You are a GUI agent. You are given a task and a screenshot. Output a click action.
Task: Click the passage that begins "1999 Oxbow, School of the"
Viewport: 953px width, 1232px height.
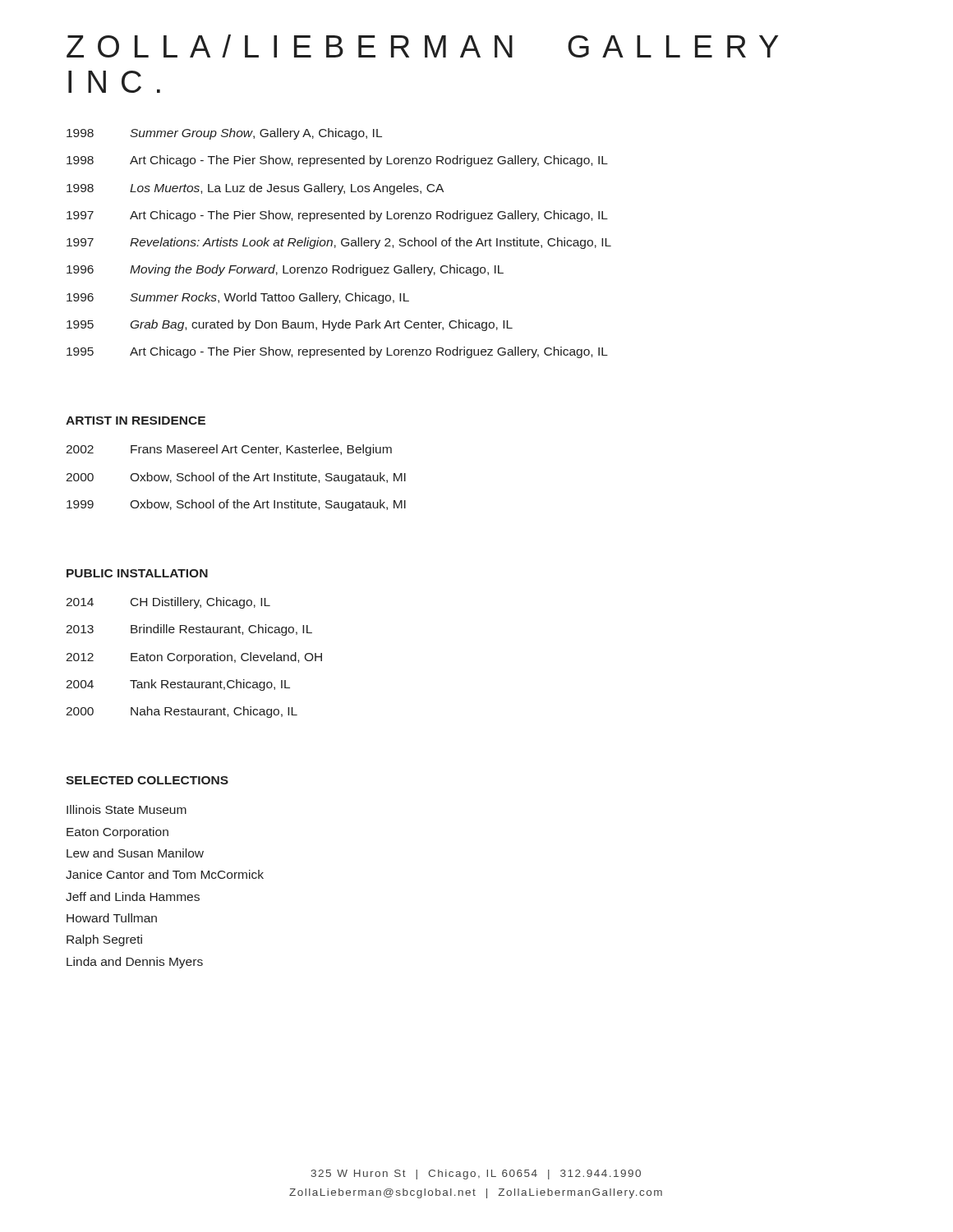pos(236,504)
